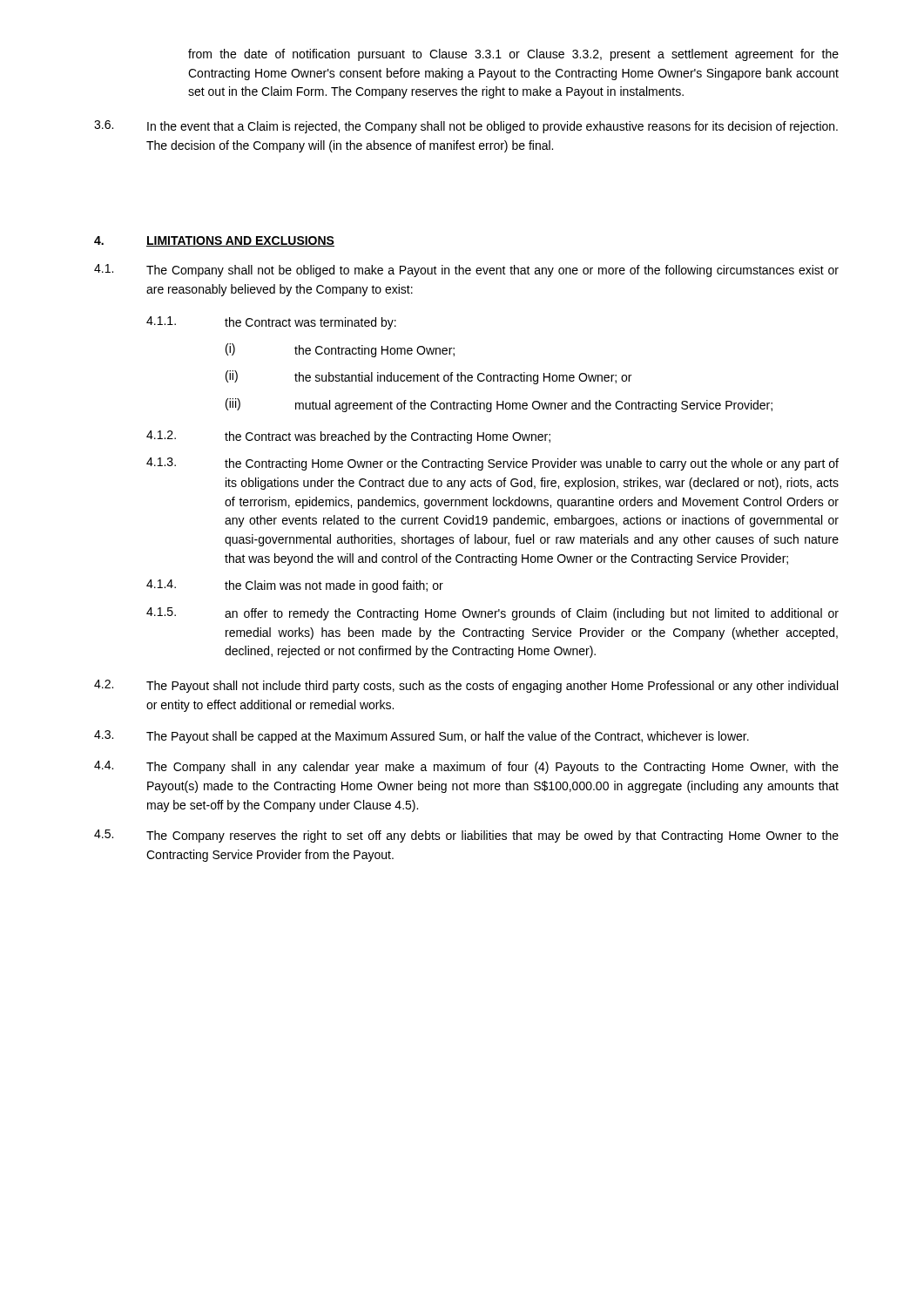924x1307 pixels.
Task: Select the text block starting "4. LIMITATIONS AND EXCLUSIONS"
Action: [x=214, y=241]
